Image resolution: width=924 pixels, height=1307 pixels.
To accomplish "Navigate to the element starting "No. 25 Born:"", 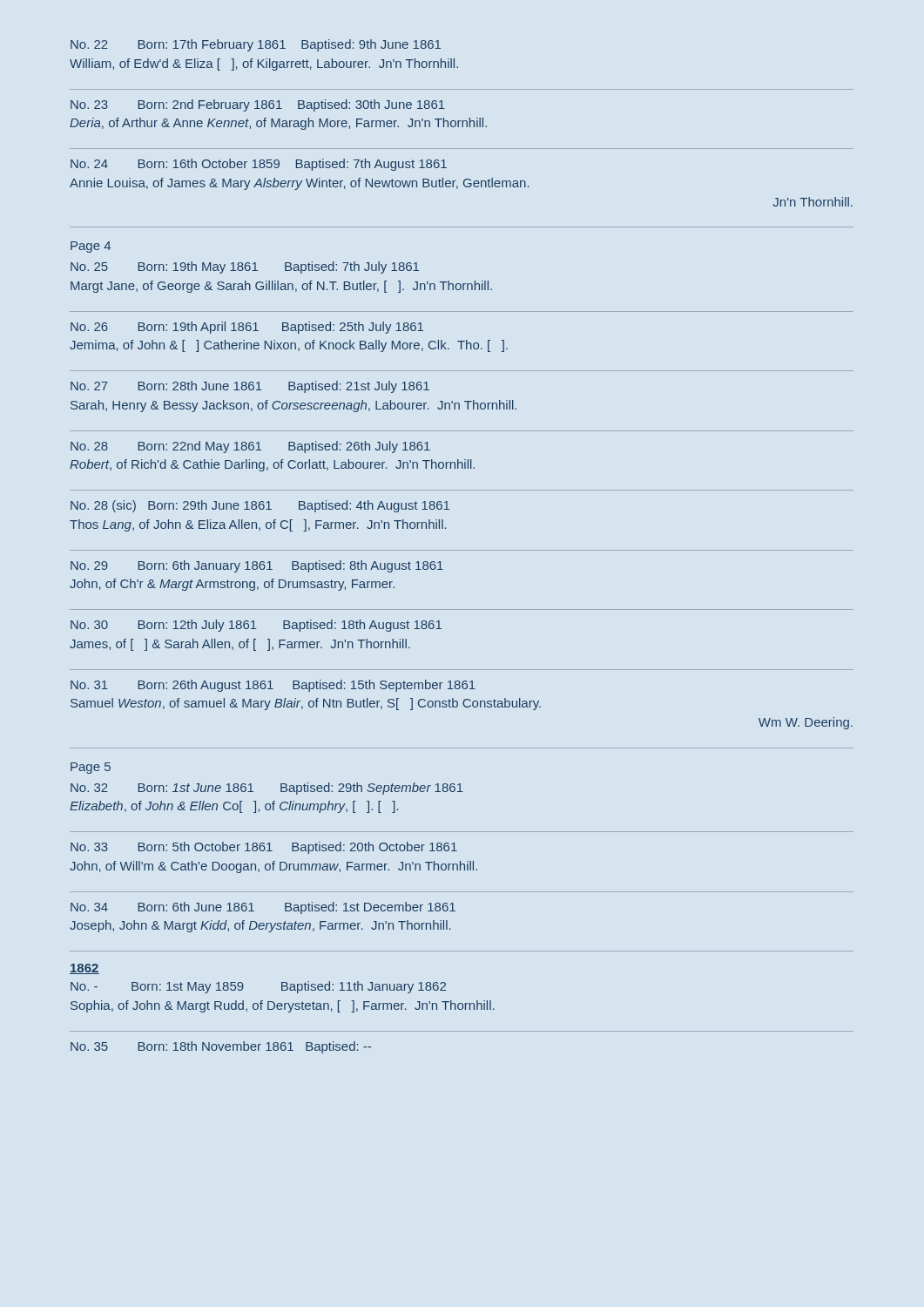I will (x=462, y=276).
